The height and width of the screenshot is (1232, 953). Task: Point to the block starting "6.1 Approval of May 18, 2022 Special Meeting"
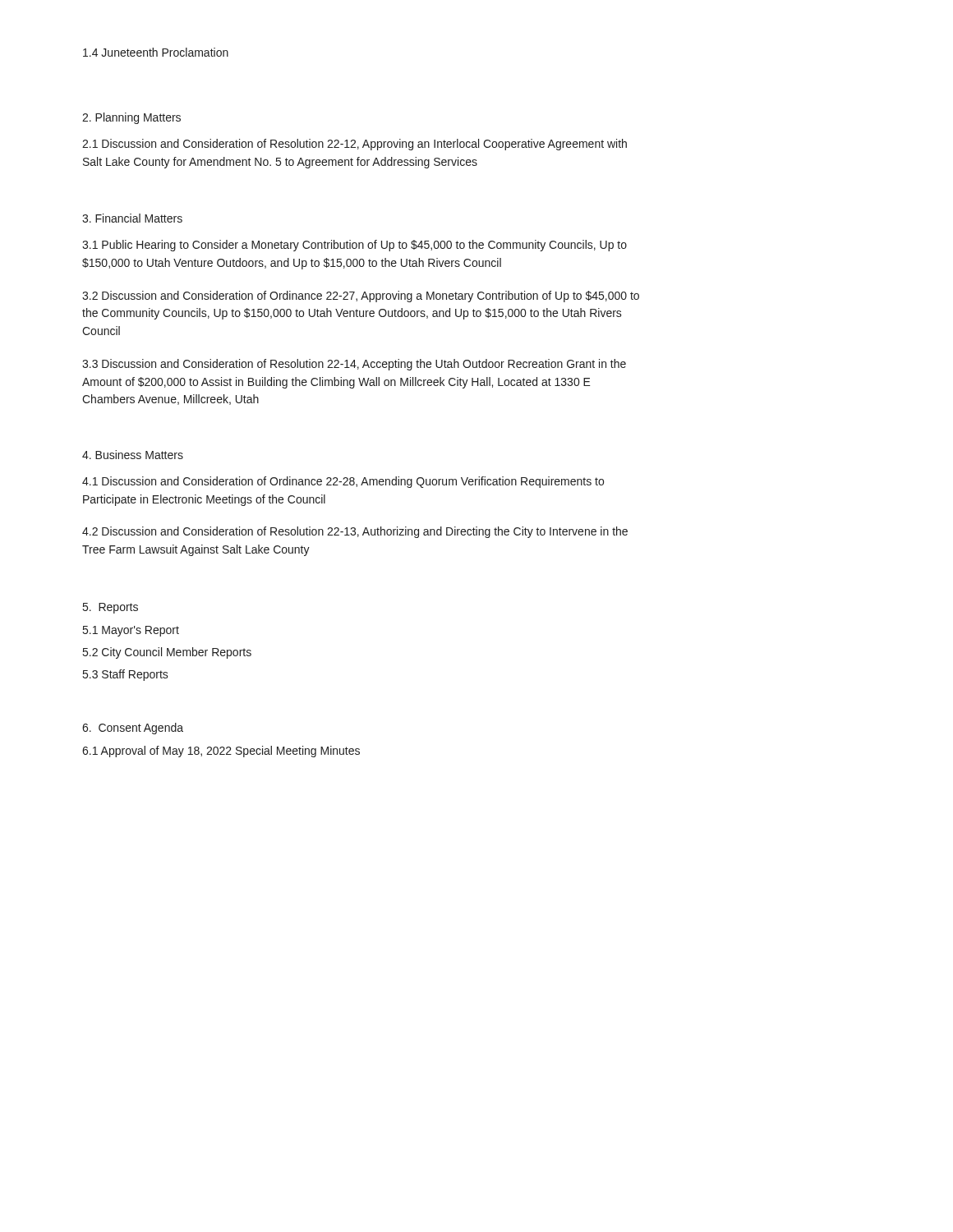pos(221,750)
